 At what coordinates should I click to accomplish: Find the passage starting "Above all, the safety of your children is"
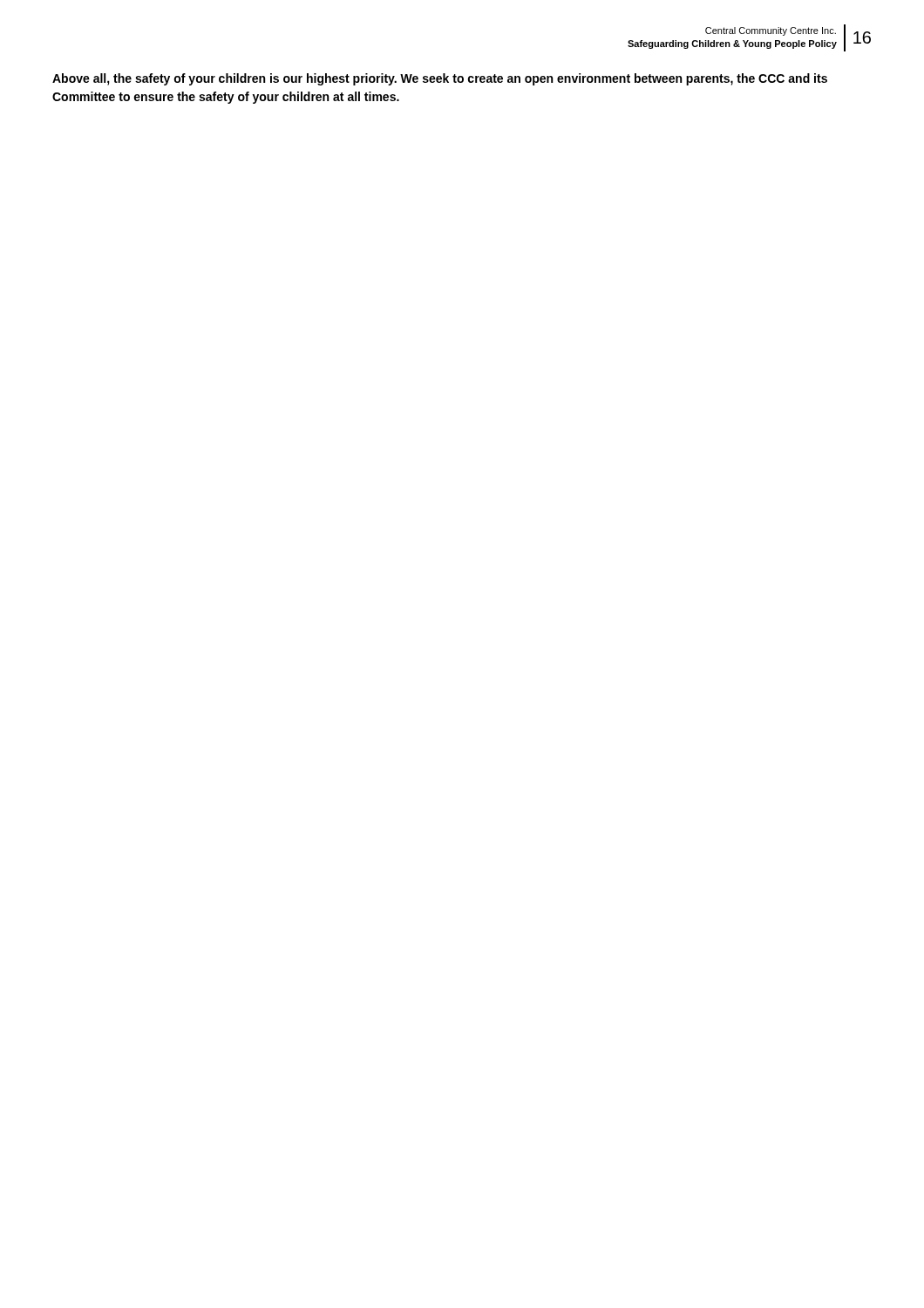440,88
